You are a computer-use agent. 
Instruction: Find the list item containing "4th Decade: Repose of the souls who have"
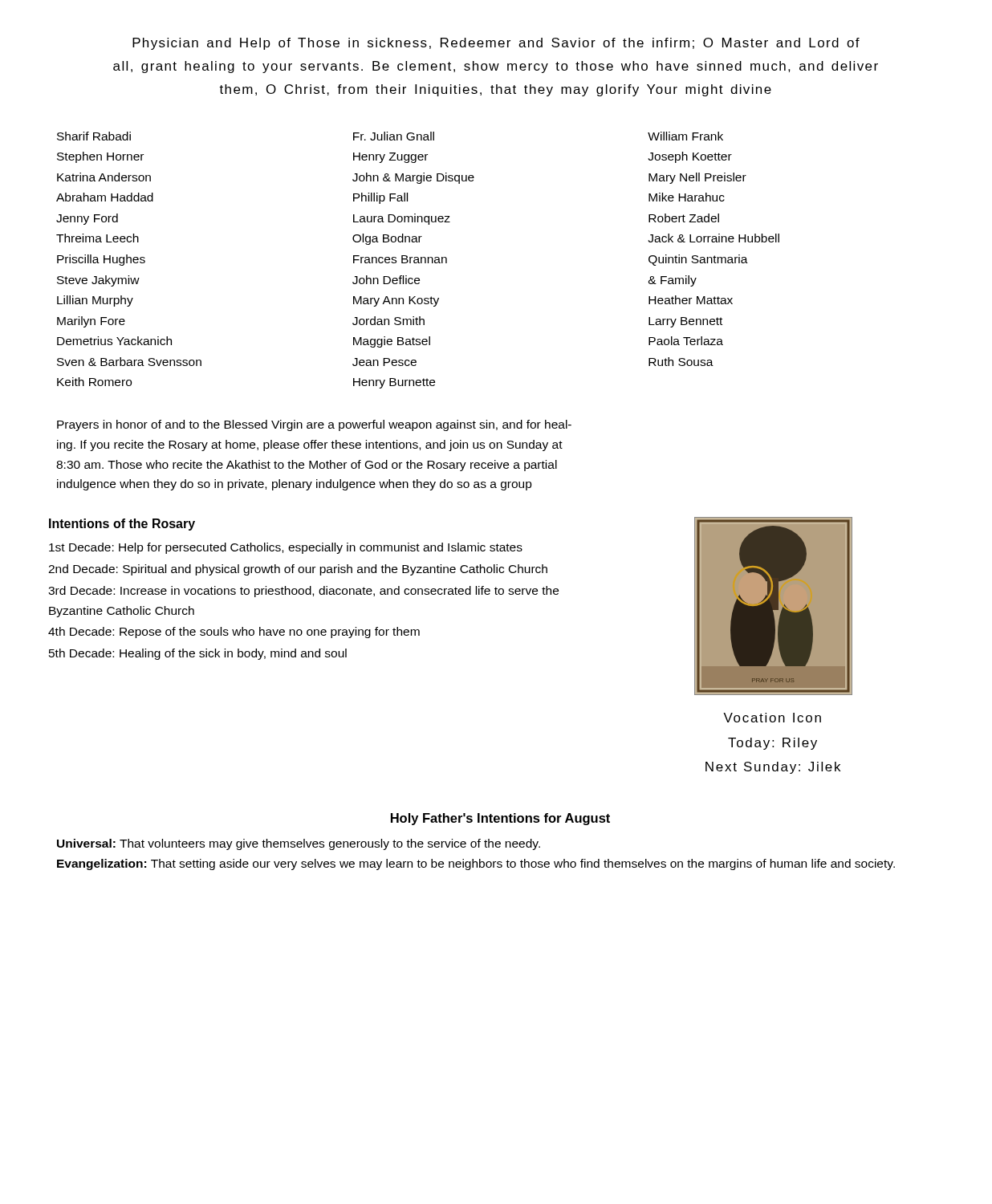coord(234,632)
